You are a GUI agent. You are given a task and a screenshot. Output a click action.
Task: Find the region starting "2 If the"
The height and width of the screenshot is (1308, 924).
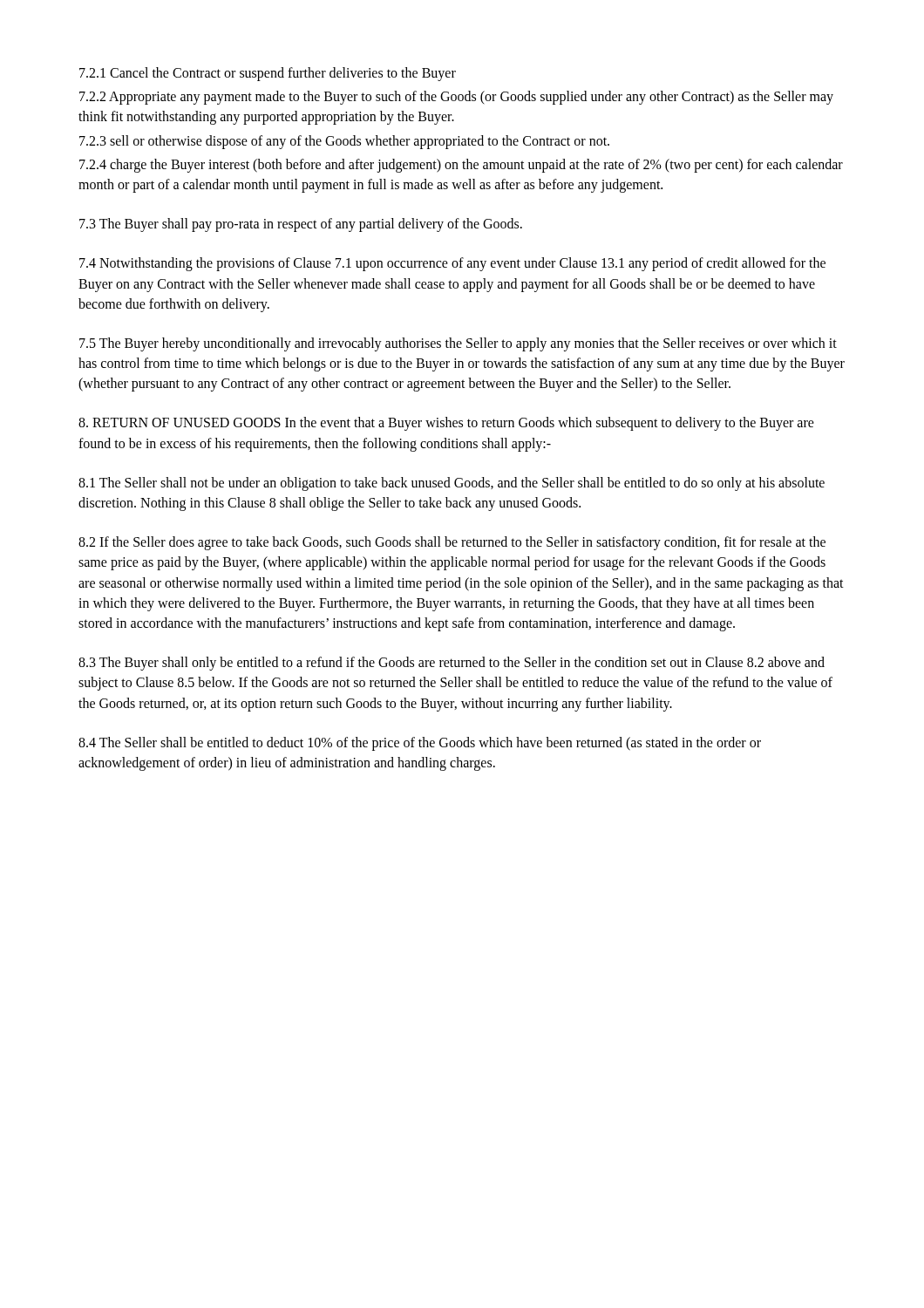pyautogui.click(x=461, y=583)
